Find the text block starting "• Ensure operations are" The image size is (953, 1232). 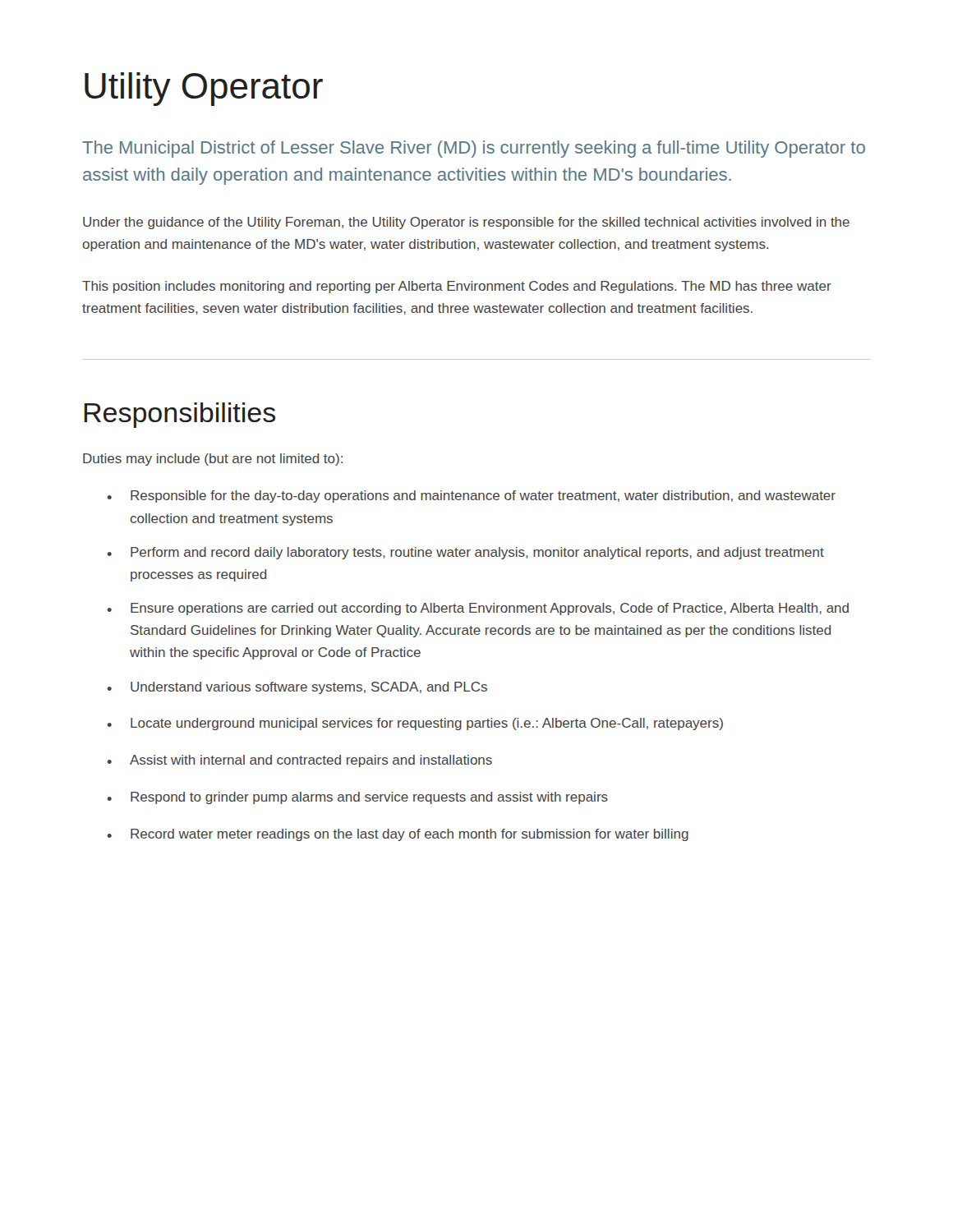pyautogui.click(x=476, y=631)
